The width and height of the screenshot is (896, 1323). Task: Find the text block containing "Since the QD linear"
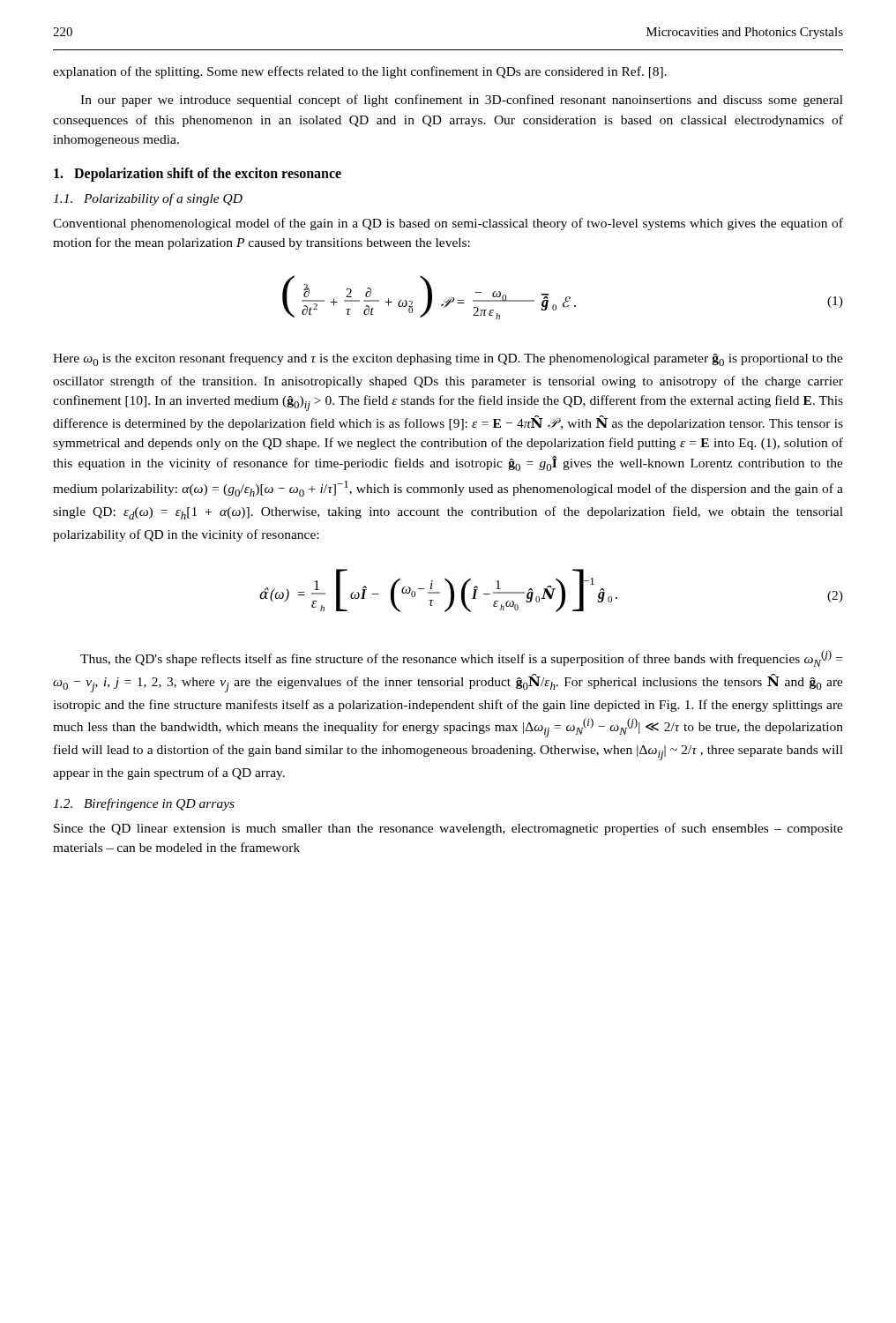click(448, 837)
